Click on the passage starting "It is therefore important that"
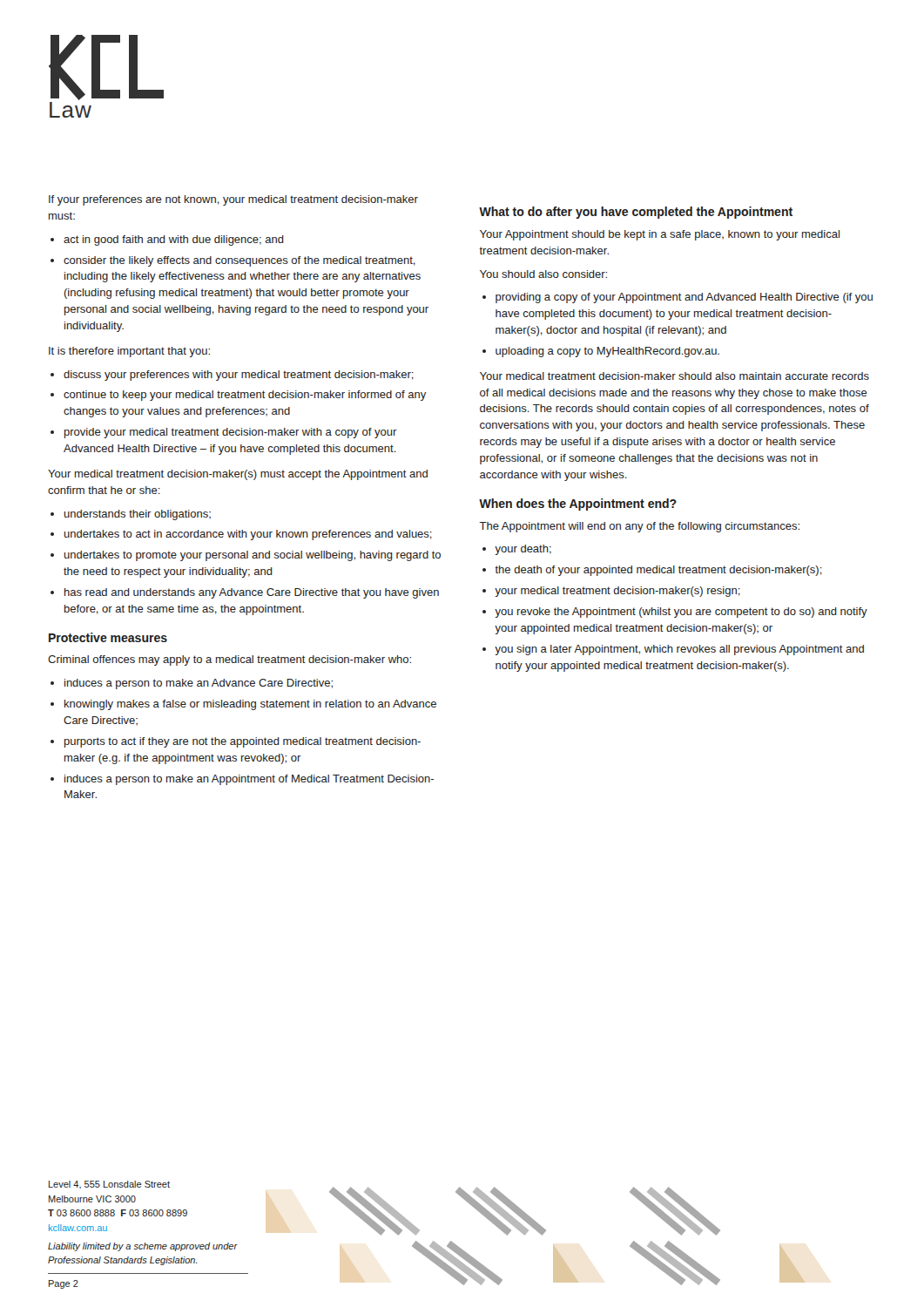The width and height of the screenshot is (924, 1307). (129, 352)
